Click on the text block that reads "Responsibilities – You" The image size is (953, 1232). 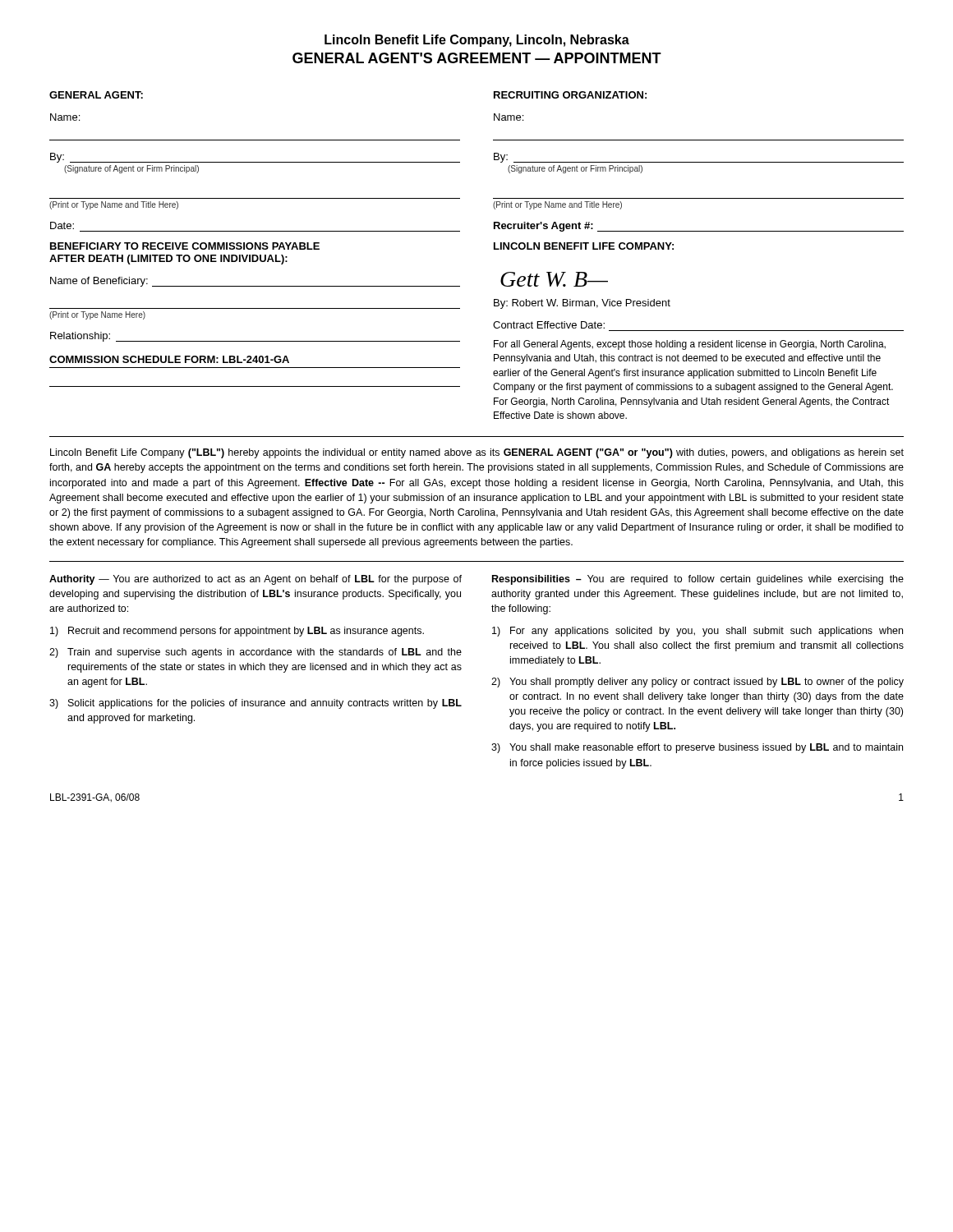coord(698,594)
